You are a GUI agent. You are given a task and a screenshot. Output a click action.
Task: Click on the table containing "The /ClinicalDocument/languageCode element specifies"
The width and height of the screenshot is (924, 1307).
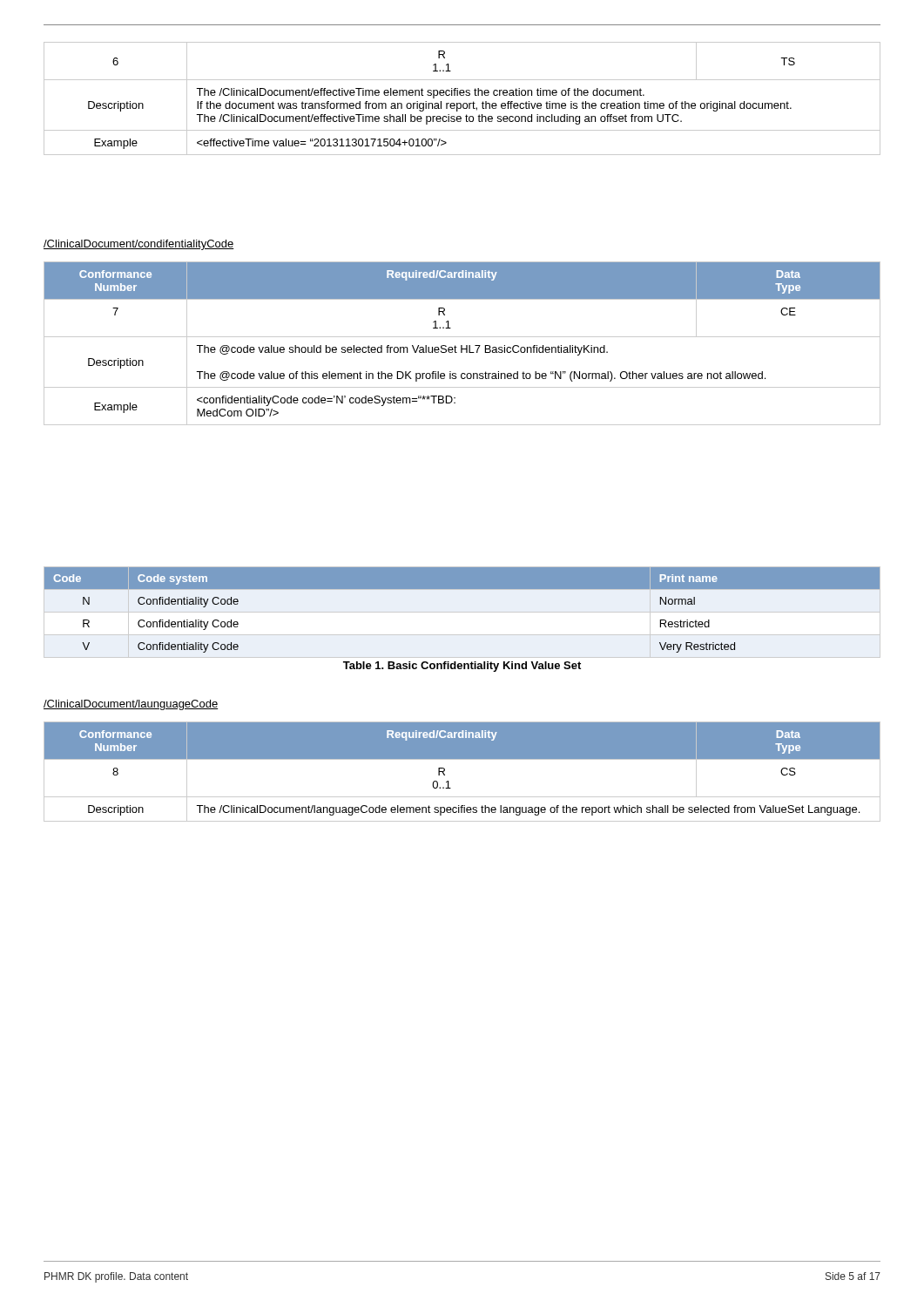(x=462, y=772)
